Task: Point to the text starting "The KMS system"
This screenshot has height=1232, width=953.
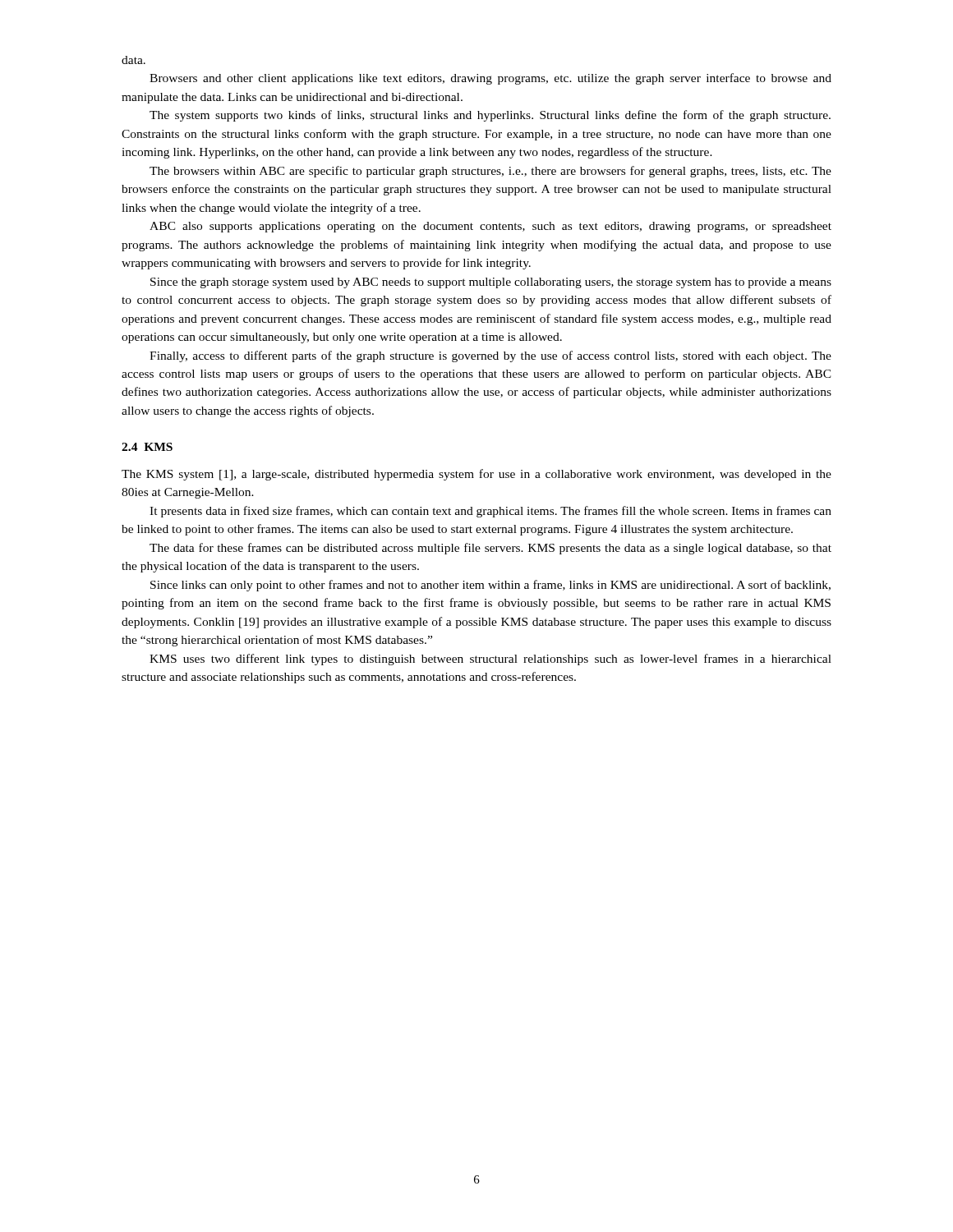Action: 476,575
